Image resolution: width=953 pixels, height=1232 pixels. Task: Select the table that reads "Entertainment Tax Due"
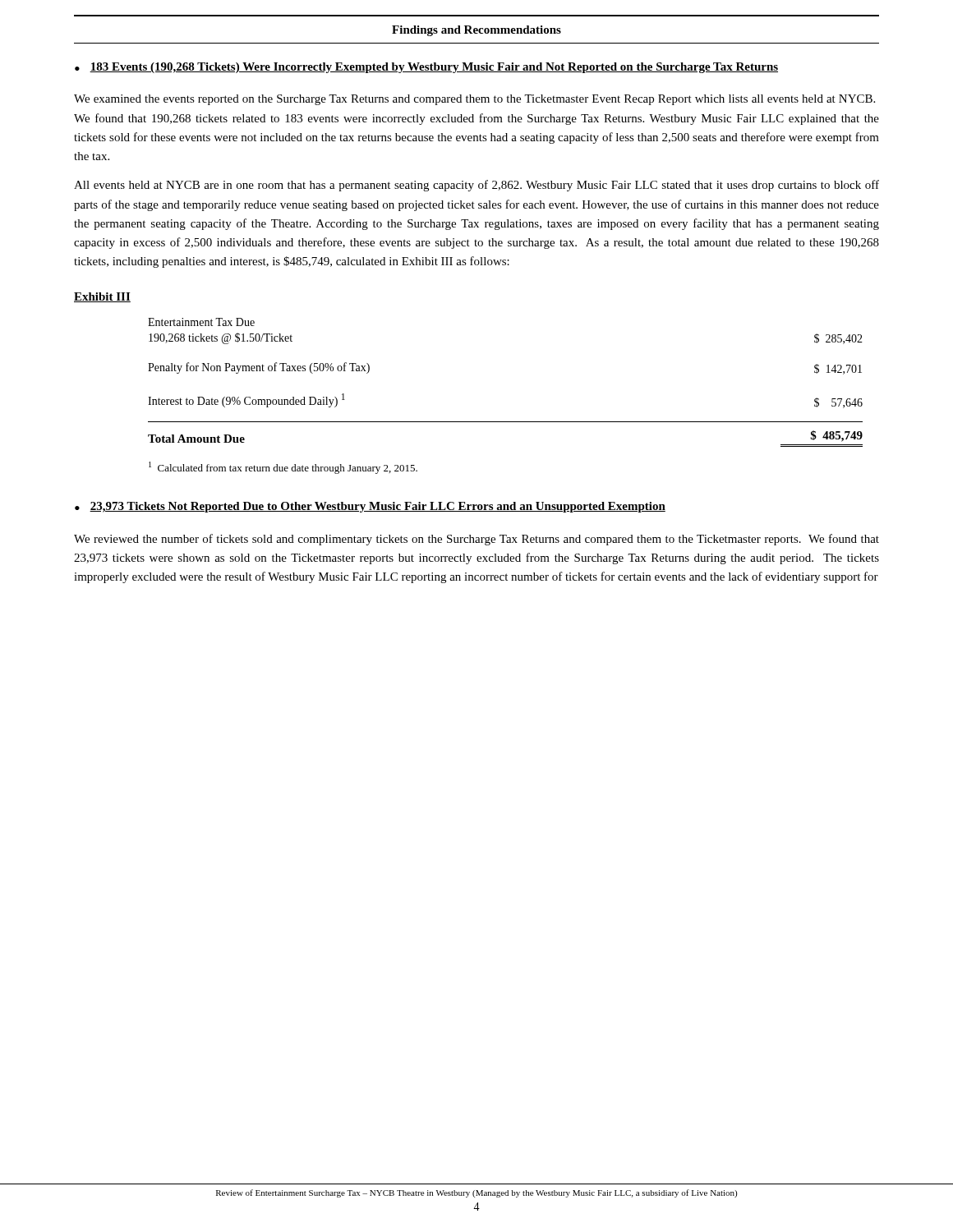(505, 395)
